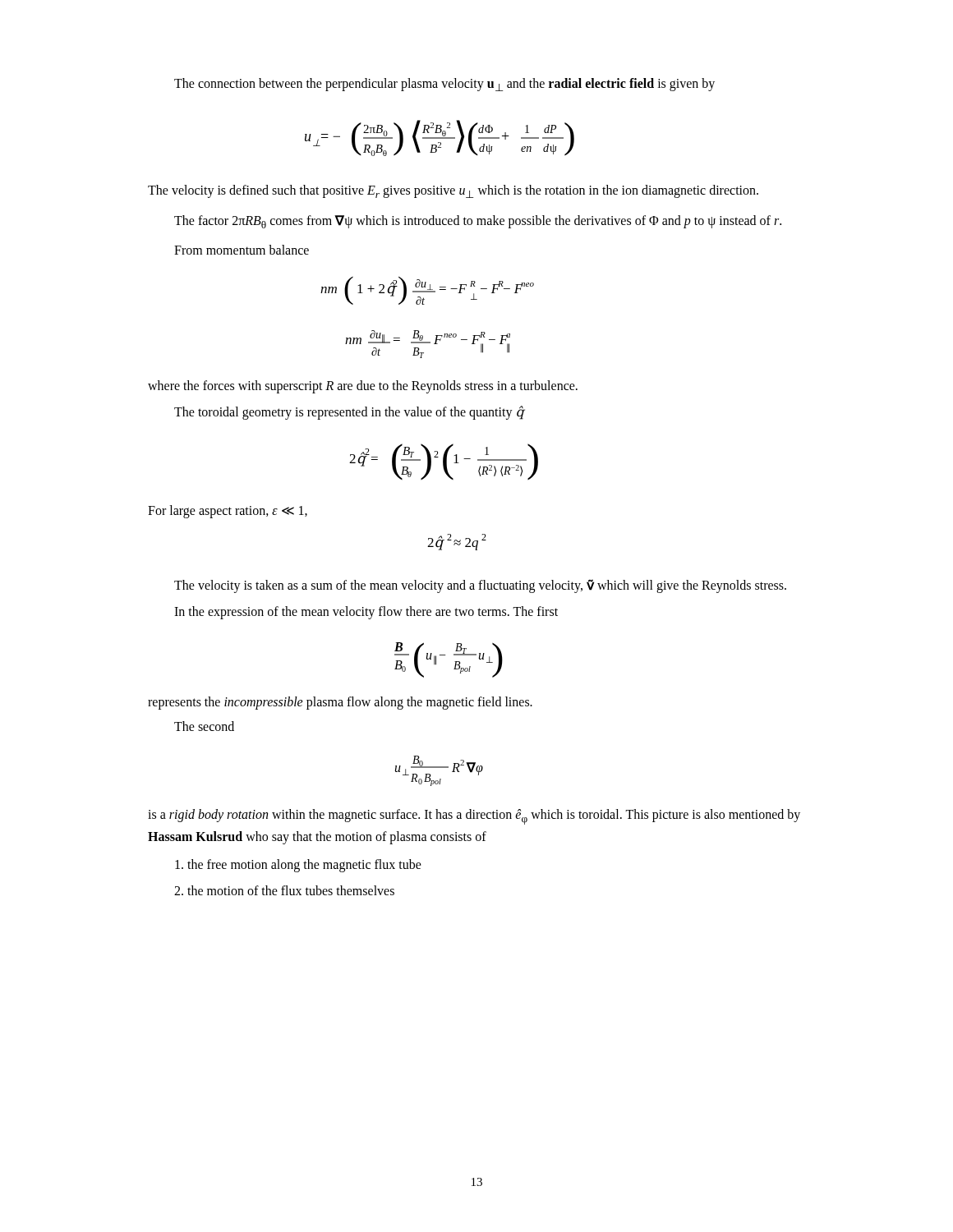953x1232 pixels.
Task: Find the passage starting "2q̂ 2 ≈ 2q 2"
Action: pyautogui.click(x=476, y=542)
